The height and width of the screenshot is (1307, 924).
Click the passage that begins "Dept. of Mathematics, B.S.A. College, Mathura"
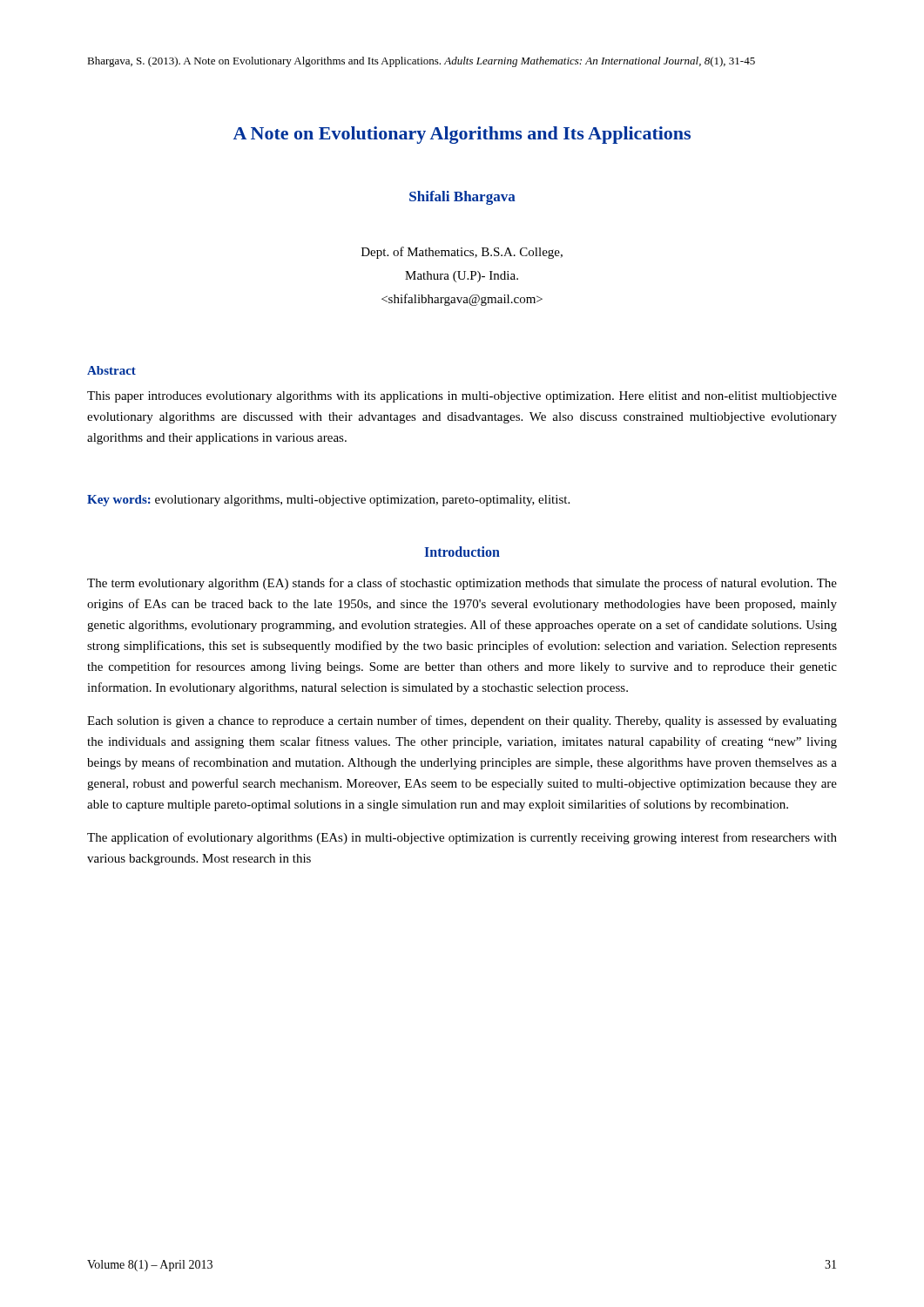click(462, 275)
